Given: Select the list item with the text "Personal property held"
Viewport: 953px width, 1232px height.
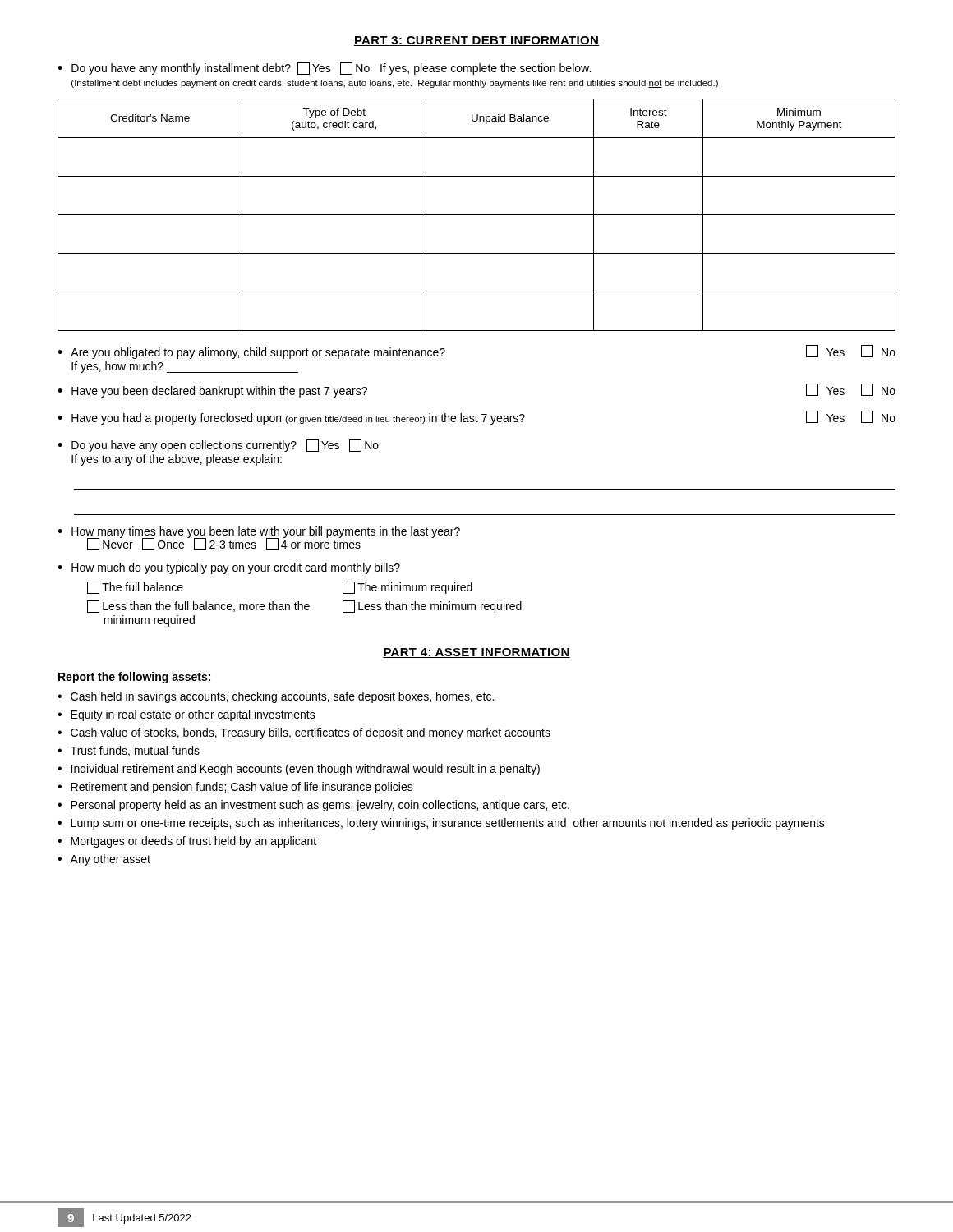Looking at the screenshot, I should pyautogui.click(x=320, y=805).
